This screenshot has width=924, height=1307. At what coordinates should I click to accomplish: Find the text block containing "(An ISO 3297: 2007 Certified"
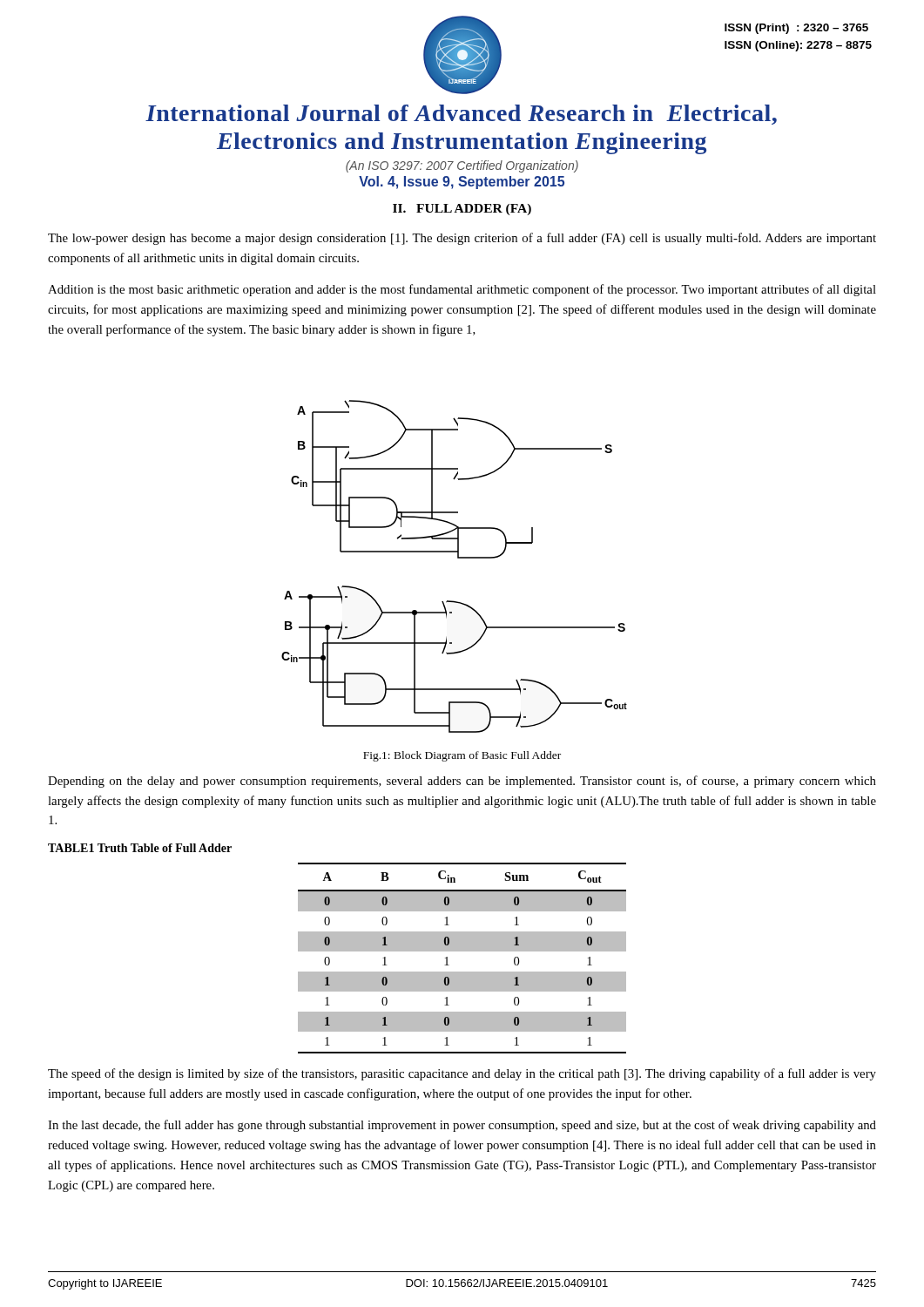462,166
